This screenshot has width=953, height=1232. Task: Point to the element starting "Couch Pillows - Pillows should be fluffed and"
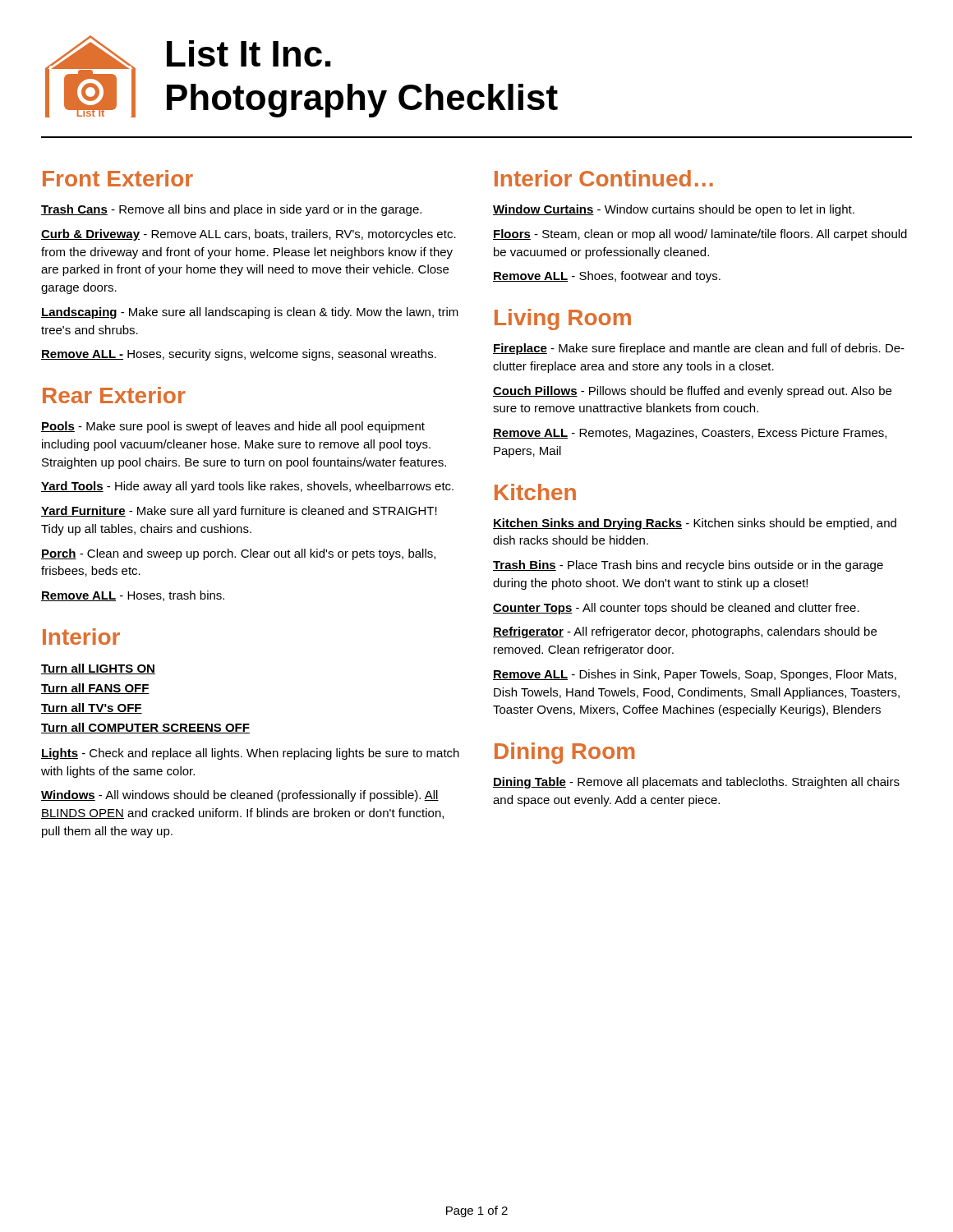point(692,399)
